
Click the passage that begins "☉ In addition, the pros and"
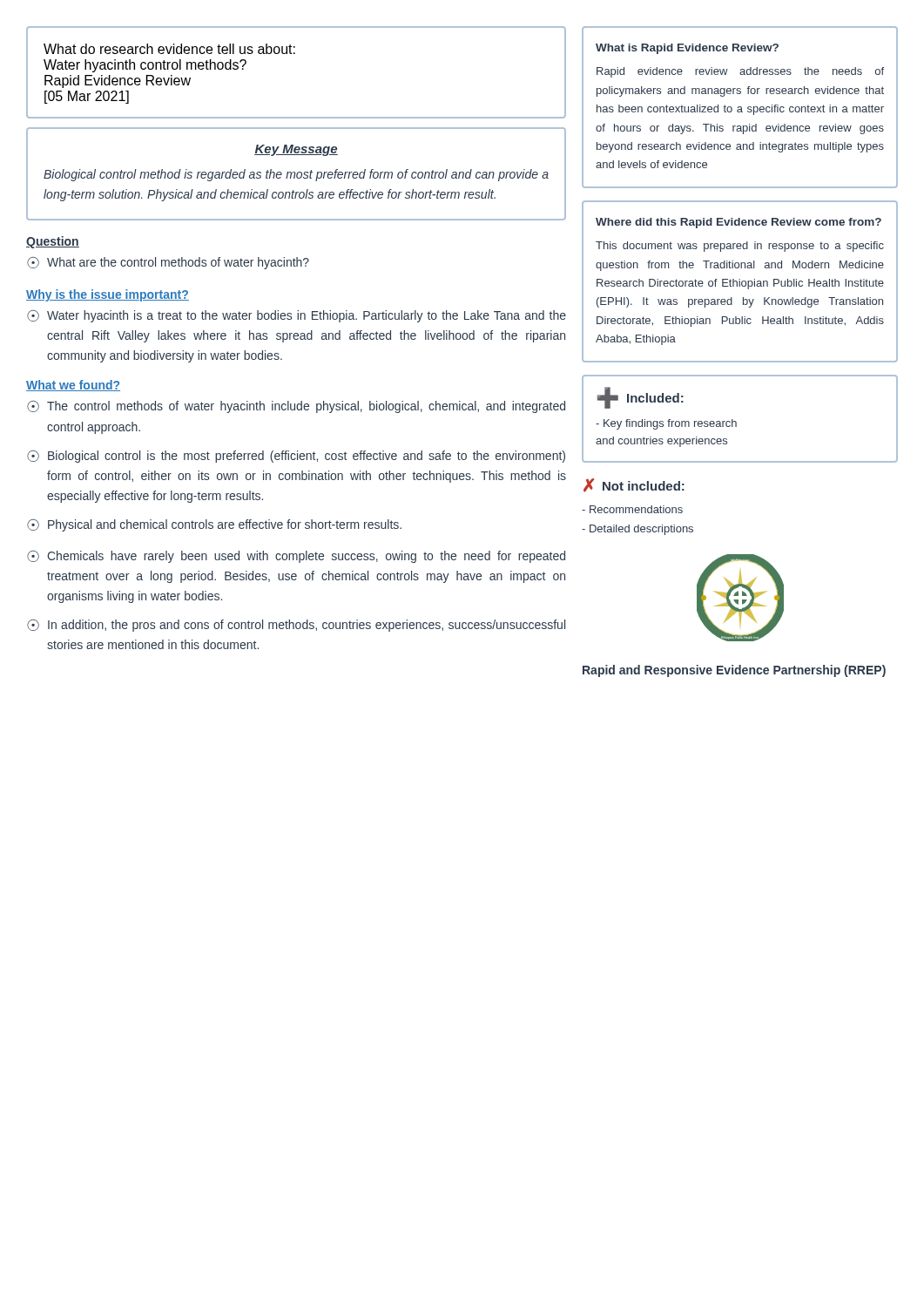point(296,635)
